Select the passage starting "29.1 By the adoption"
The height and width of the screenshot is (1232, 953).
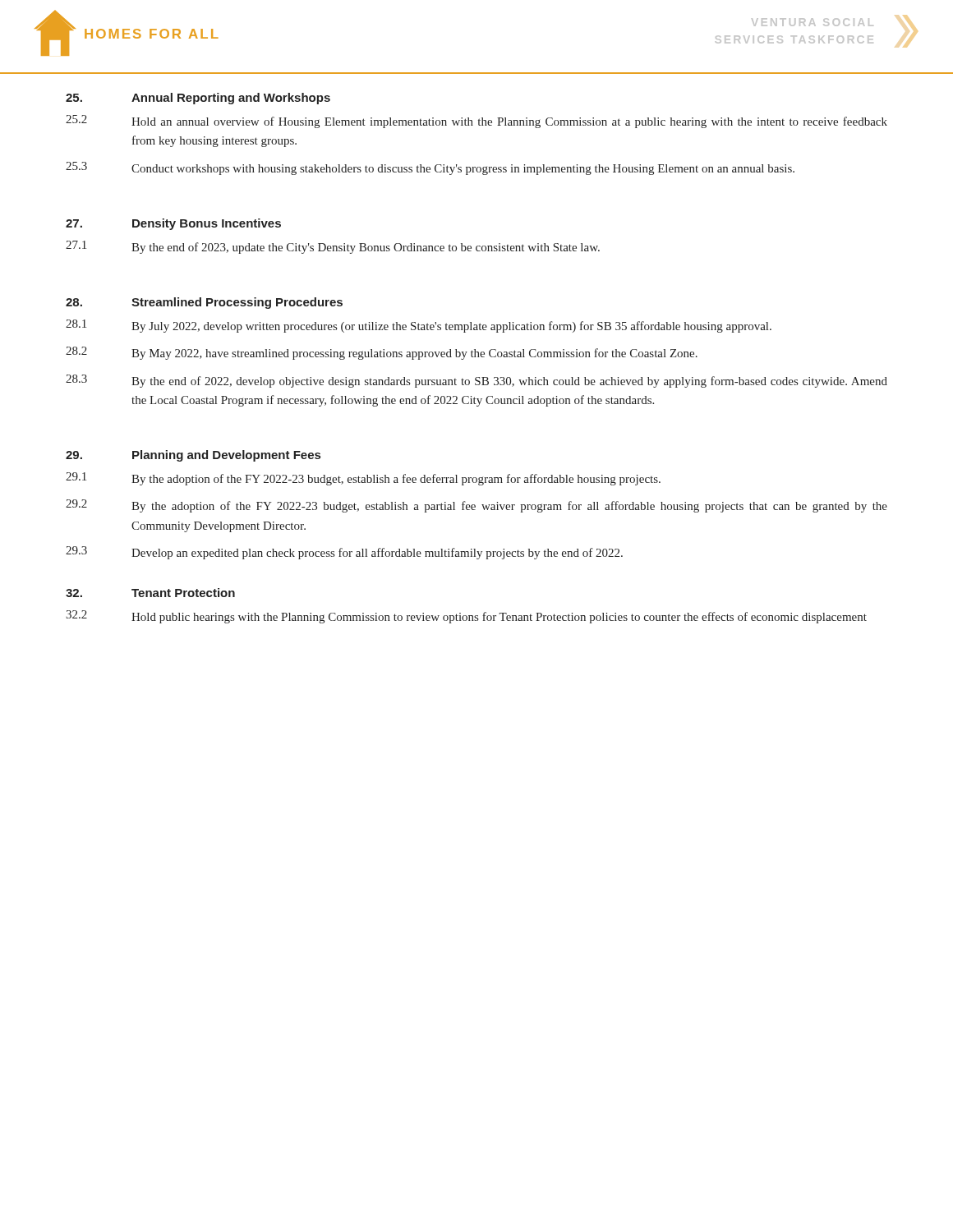point(476,479)
